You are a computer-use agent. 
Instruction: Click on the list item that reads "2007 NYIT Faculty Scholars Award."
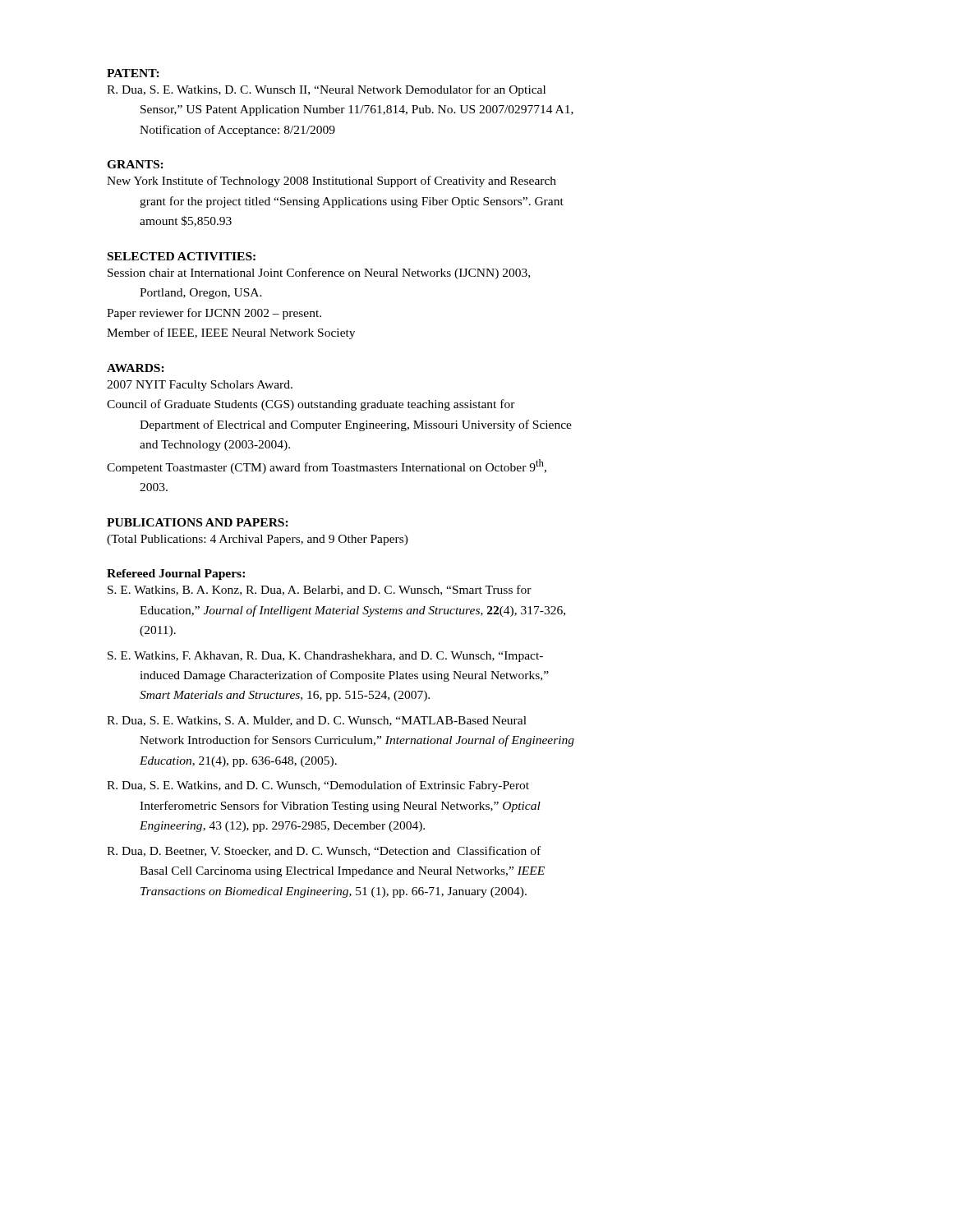click(x=200, y=386)
